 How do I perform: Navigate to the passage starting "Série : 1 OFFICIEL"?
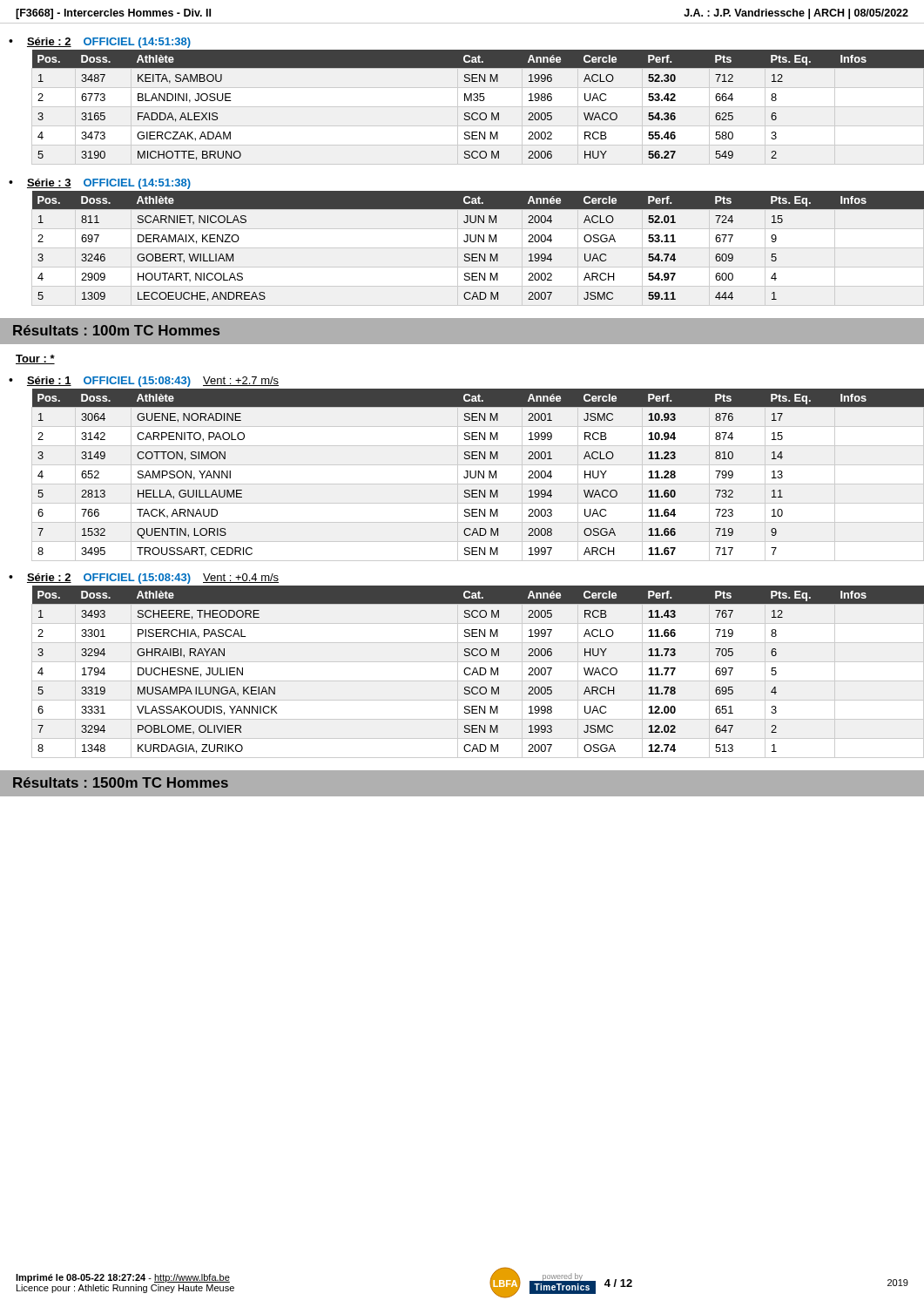[x=153, y=380]
